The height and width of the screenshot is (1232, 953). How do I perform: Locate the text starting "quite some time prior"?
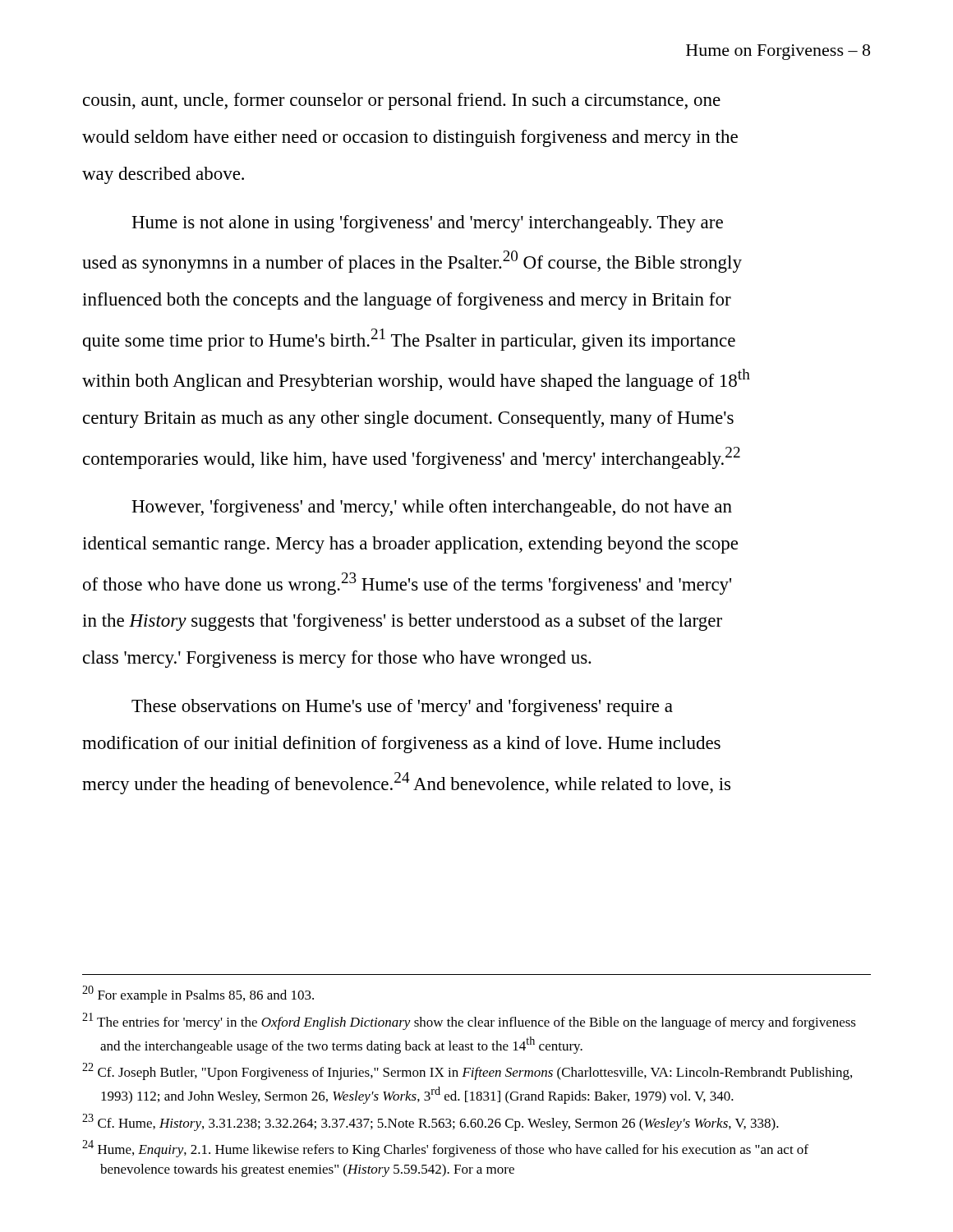(409, 338)
